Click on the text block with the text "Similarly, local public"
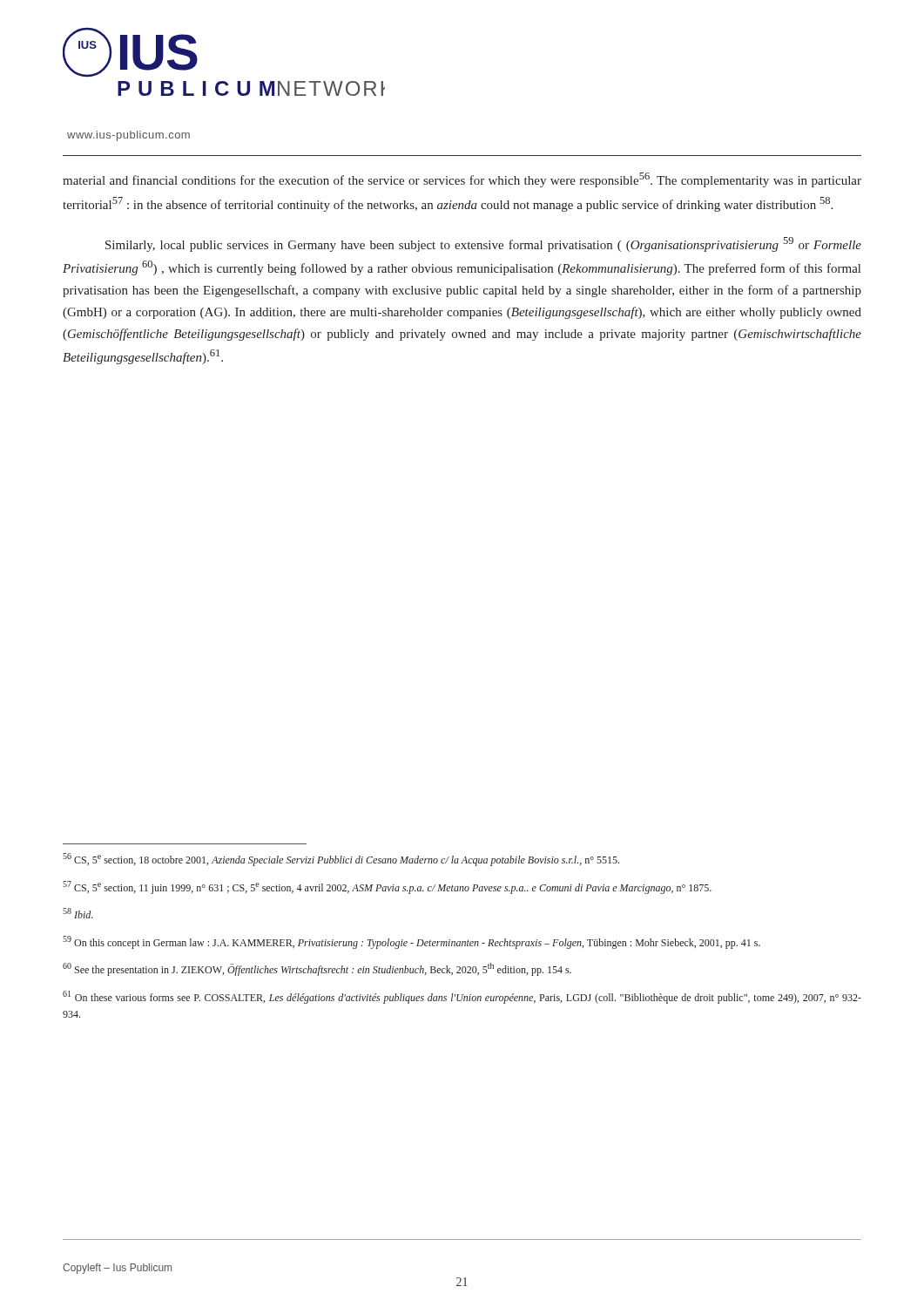This screenshot has height=1307, width=924. click(x=462, y=300)
